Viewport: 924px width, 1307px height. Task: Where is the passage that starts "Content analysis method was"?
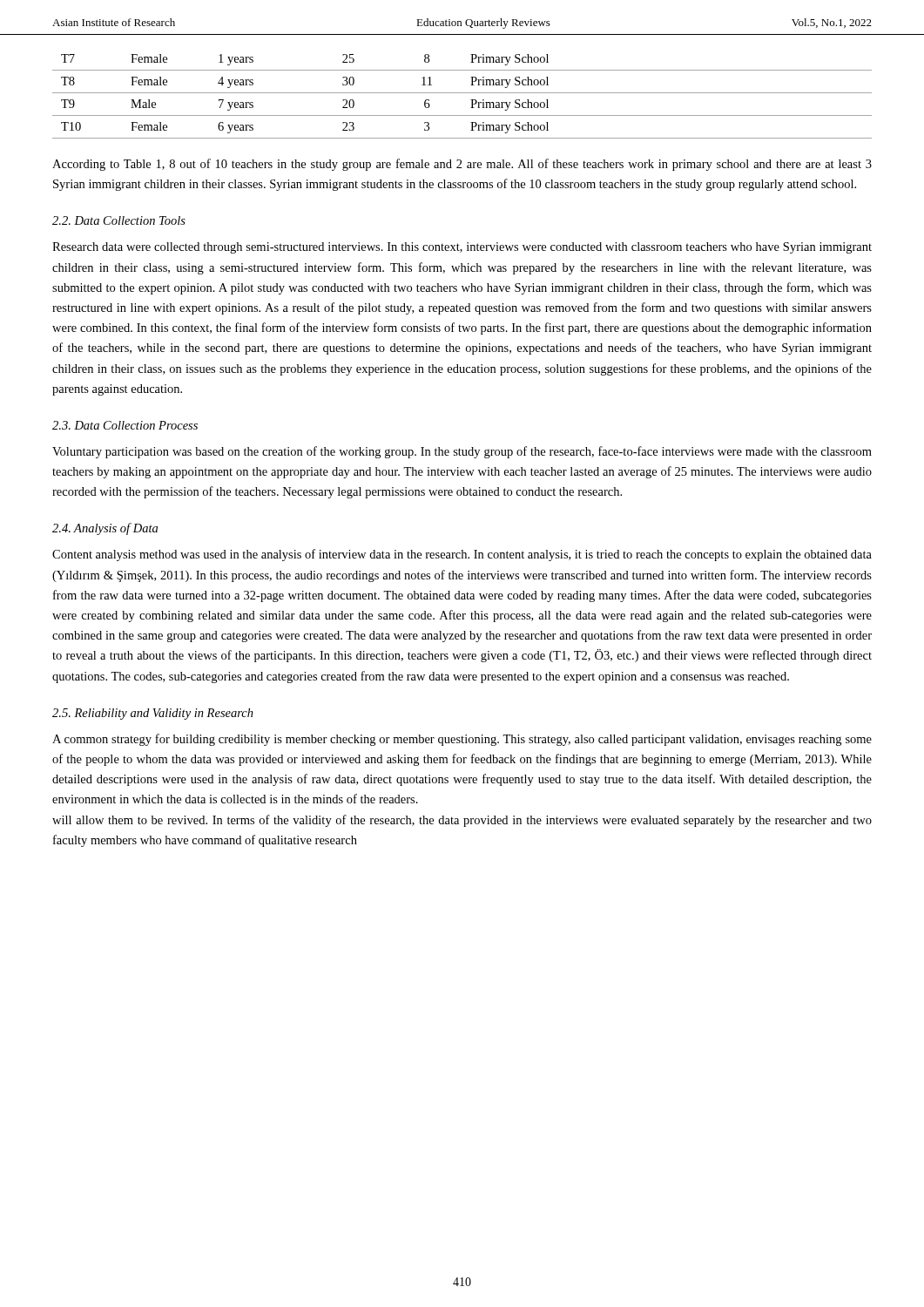(462, 615)
